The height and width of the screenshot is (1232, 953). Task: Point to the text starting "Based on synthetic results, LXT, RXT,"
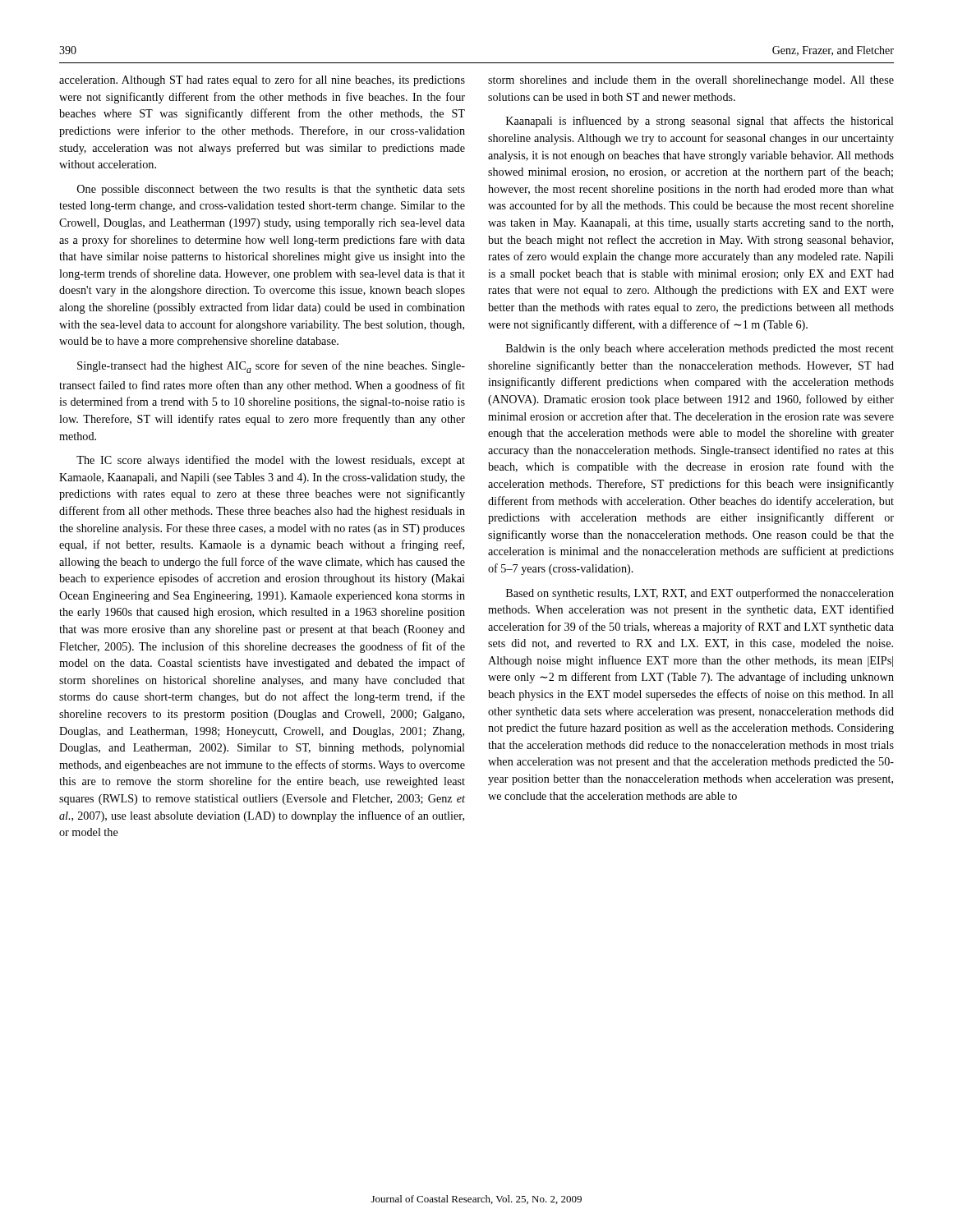(691, 694)
